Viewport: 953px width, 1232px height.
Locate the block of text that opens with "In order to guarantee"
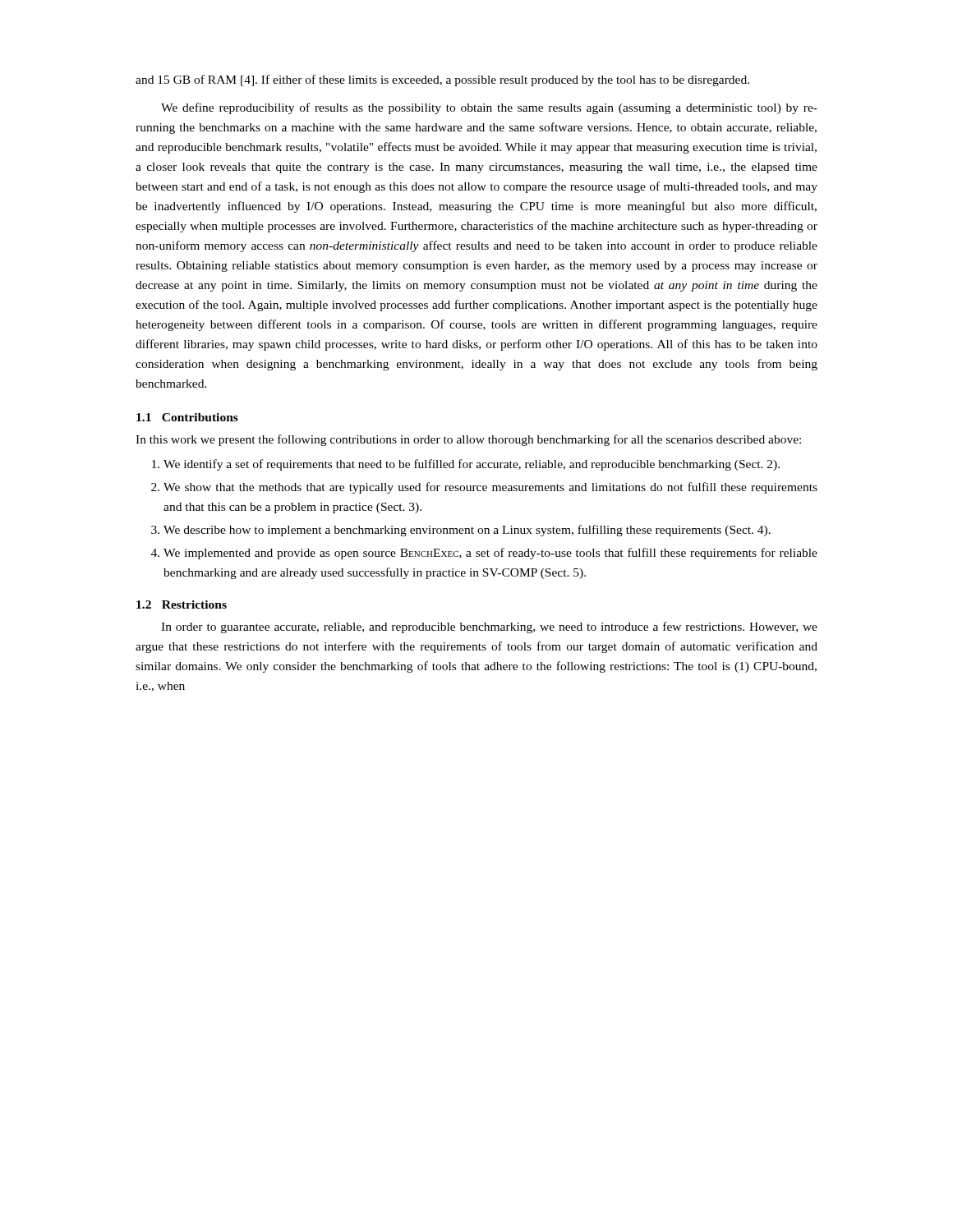click(476, 656)
